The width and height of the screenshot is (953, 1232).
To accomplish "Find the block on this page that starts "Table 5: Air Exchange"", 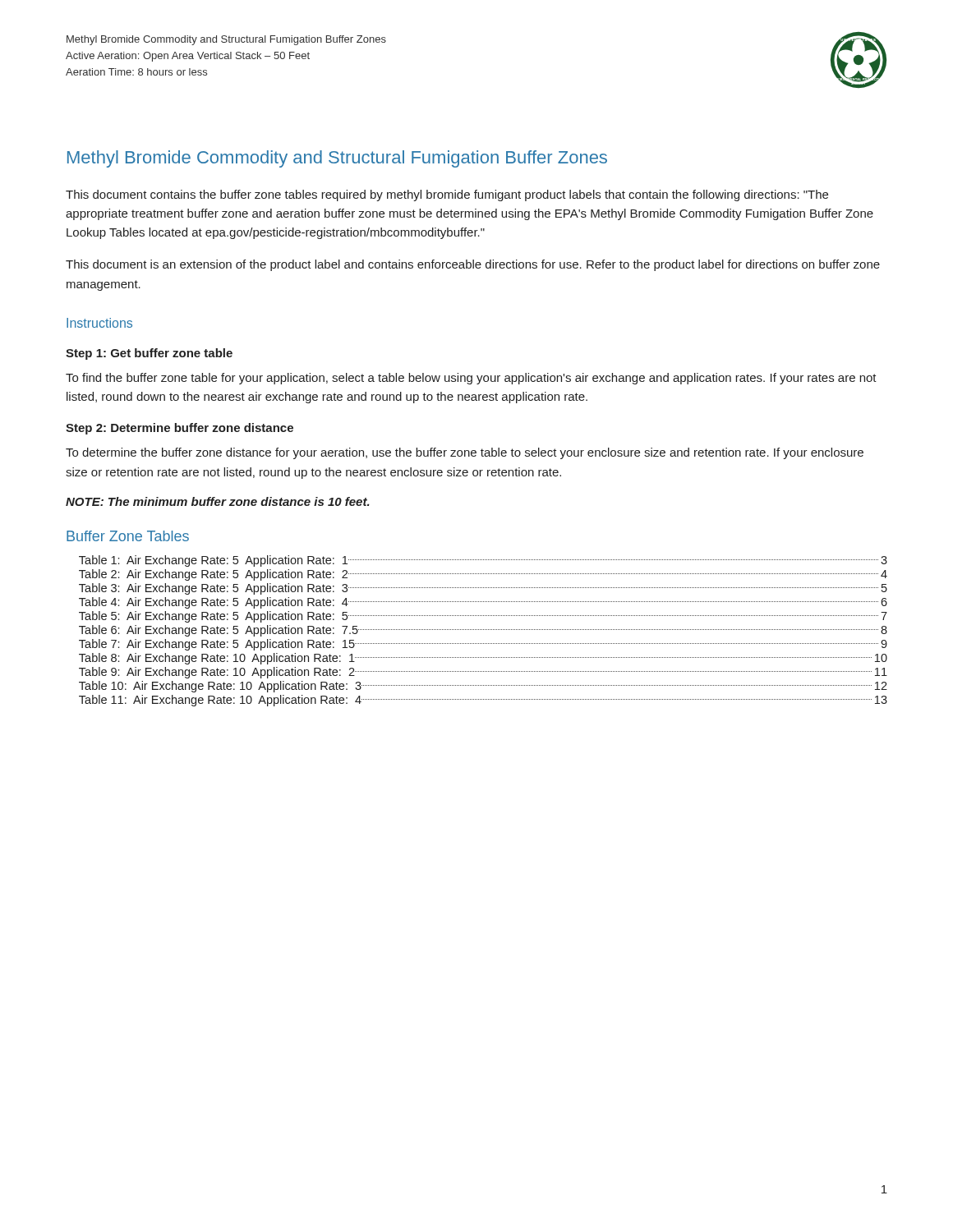I will [x=476, y=616].
